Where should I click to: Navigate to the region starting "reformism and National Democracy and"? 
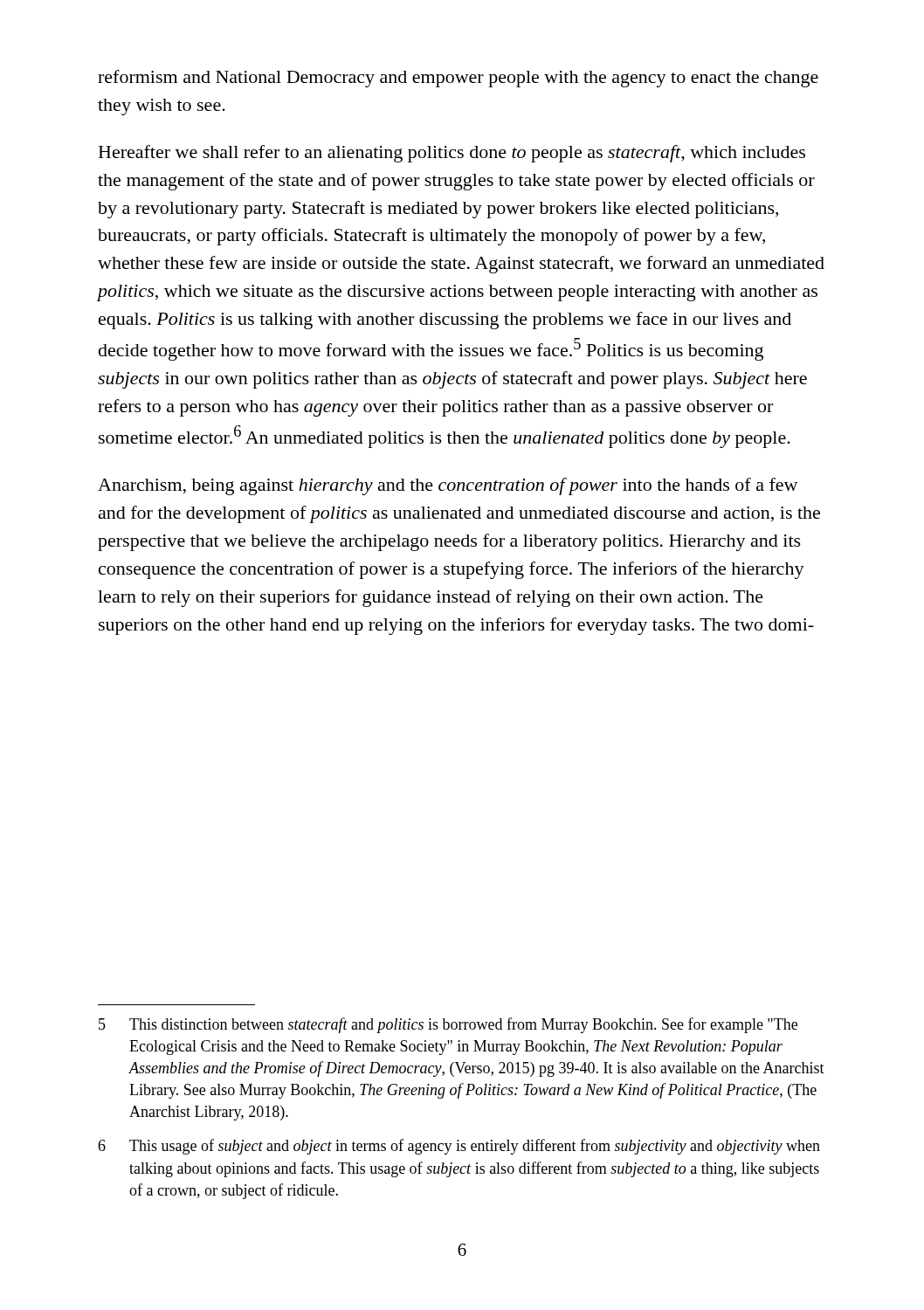458,90
